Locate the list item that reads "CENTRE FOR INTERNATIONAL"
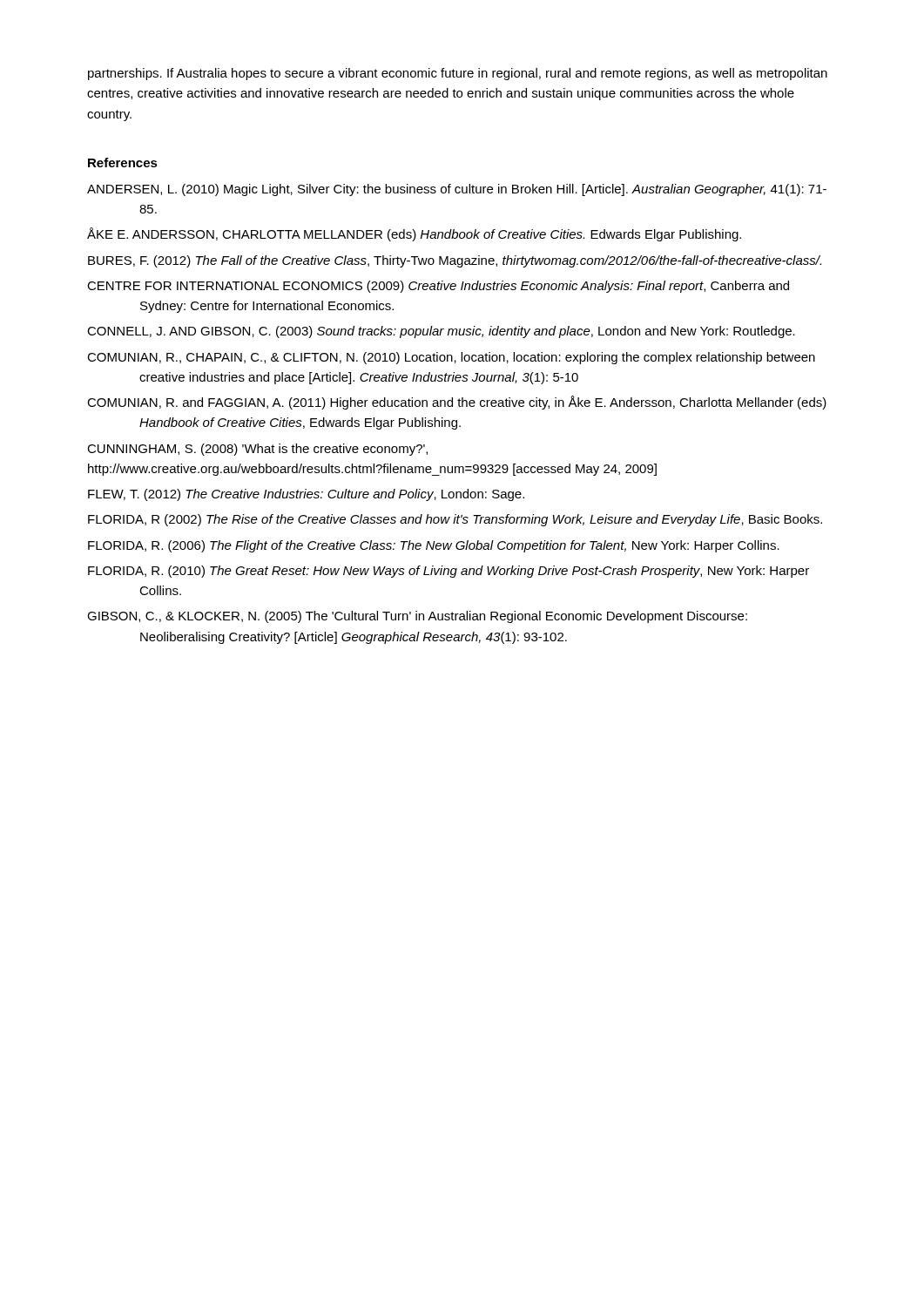 click(439, 295)
